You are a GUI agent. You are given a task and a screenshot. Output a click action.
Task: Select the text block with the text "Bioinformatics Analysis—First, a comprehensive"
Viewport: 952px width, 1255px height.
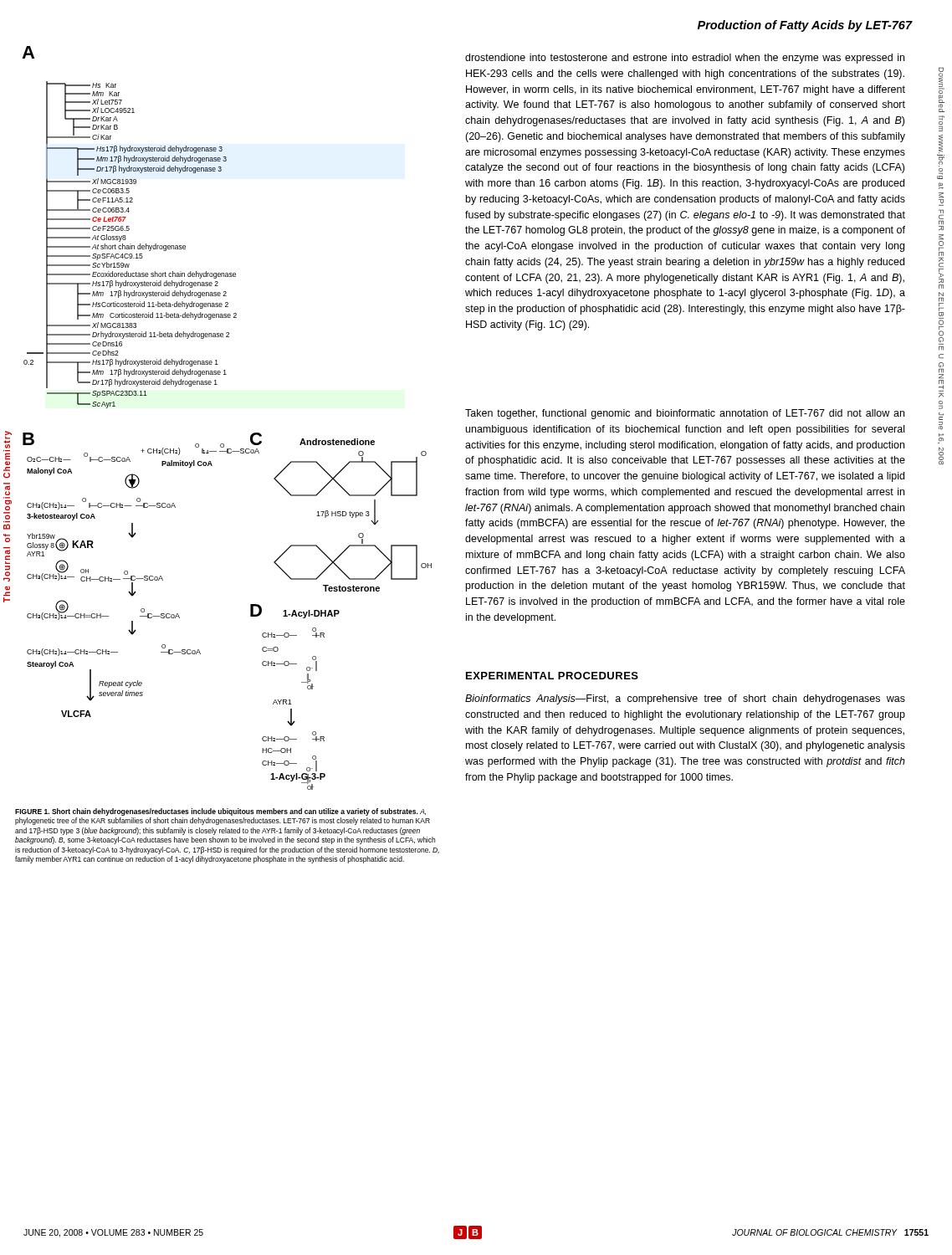(685, 738)
